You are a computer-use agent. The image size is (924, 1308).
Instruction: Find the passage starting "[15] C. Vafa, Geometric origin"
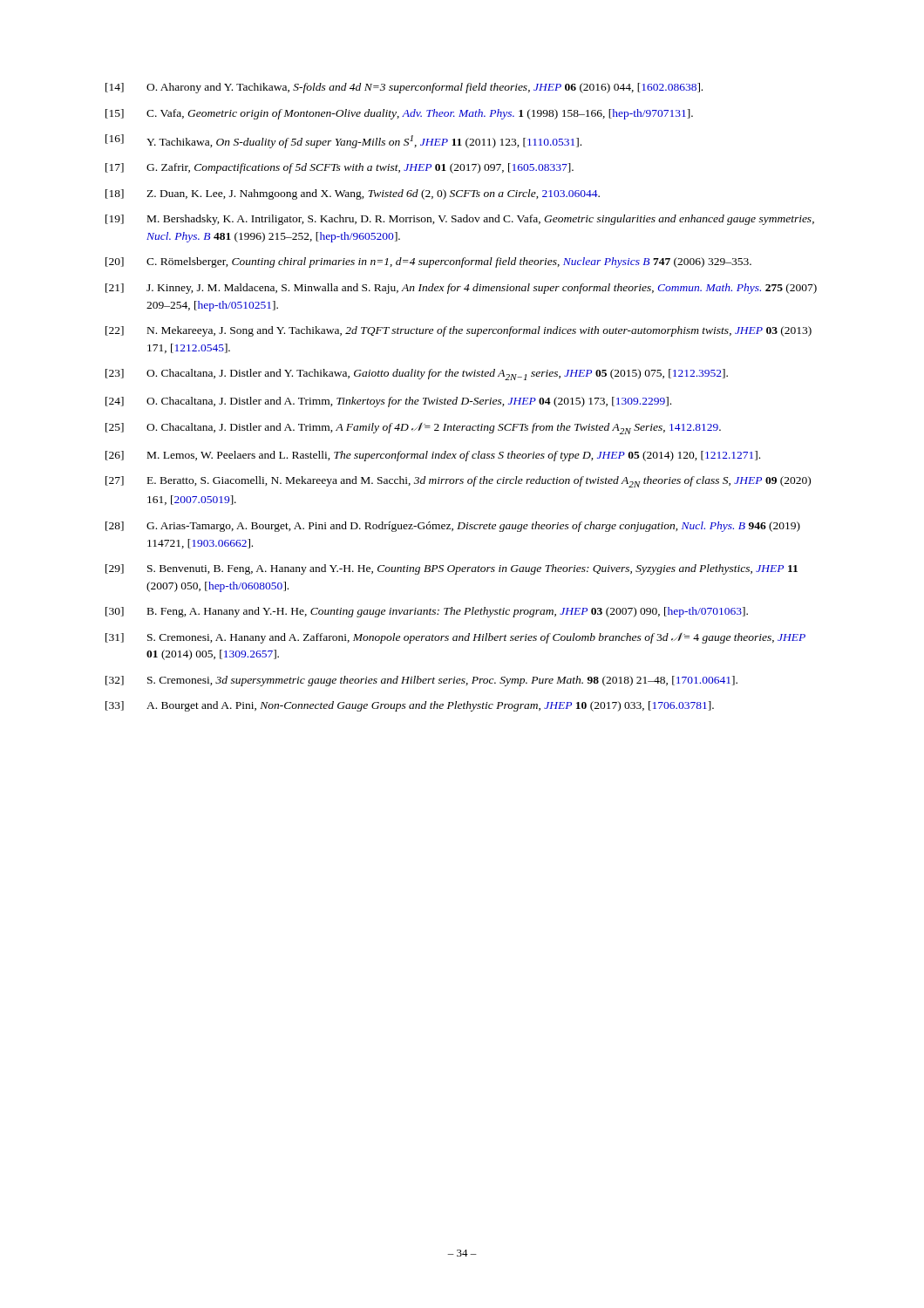(462, 113)
